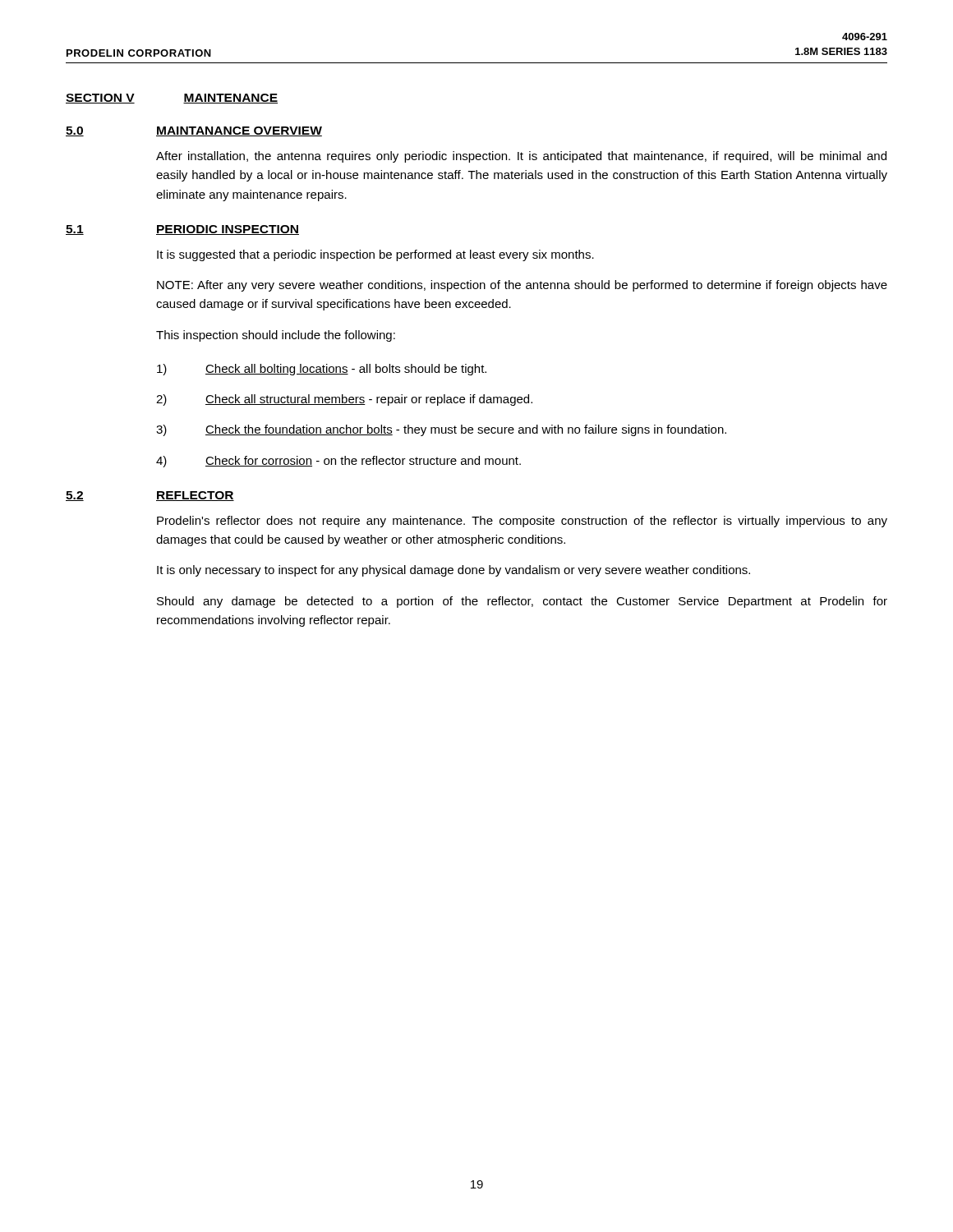Find the list item that says "4) Check for corrosion"

(522, 460)
